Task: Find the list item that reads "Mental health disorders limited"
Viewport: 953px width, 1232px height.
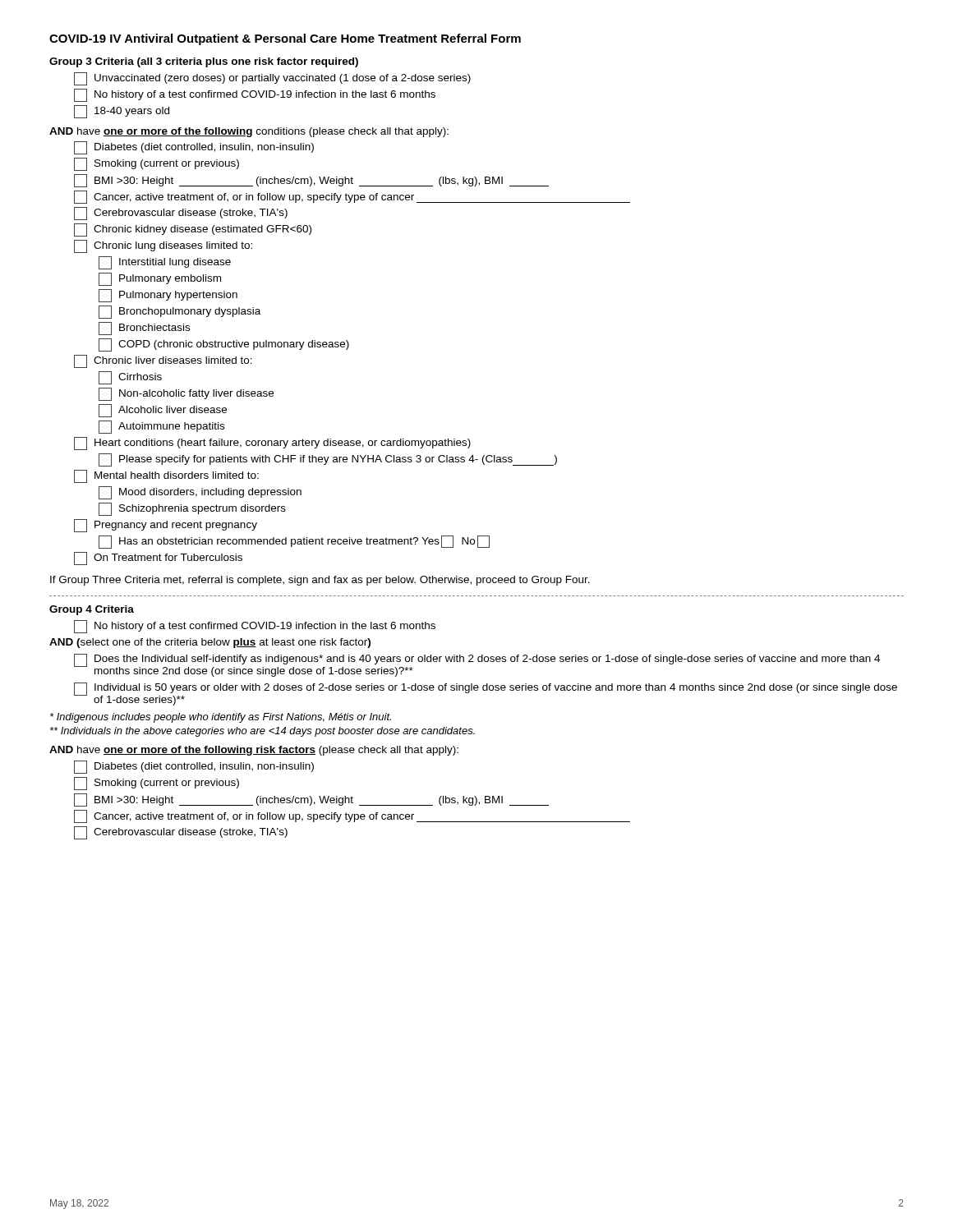Action: click(x=167, y=476)
